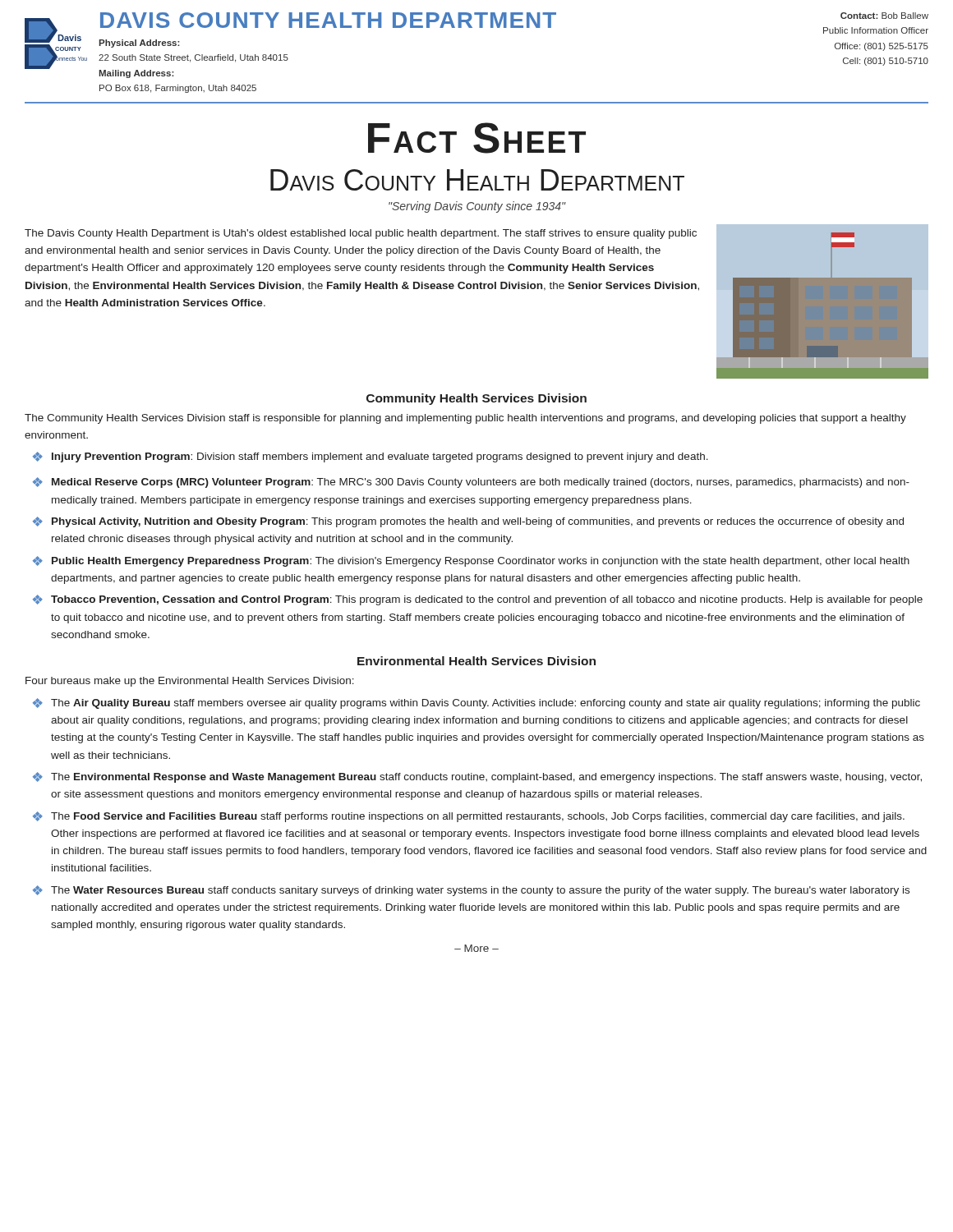Screen dimensions: 1232x953
Task: Click on the region starting "❖ The Air Quality Bureau staff members"
Action: [480, 729]
